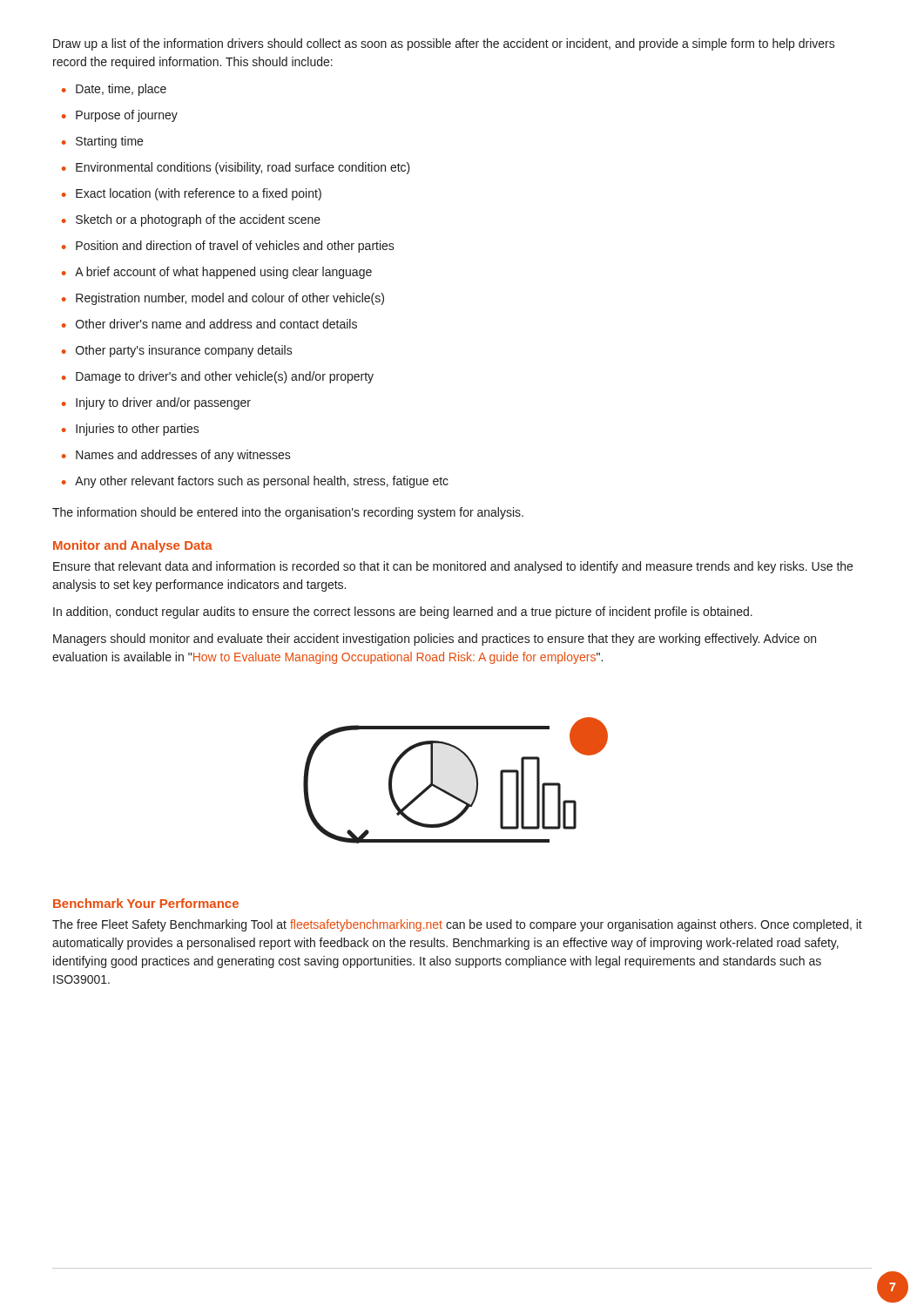Screen dimensions: 1307x924
Task: Select the region starting "Monitor and Analyse"
Action: click(x=132, y=545)
